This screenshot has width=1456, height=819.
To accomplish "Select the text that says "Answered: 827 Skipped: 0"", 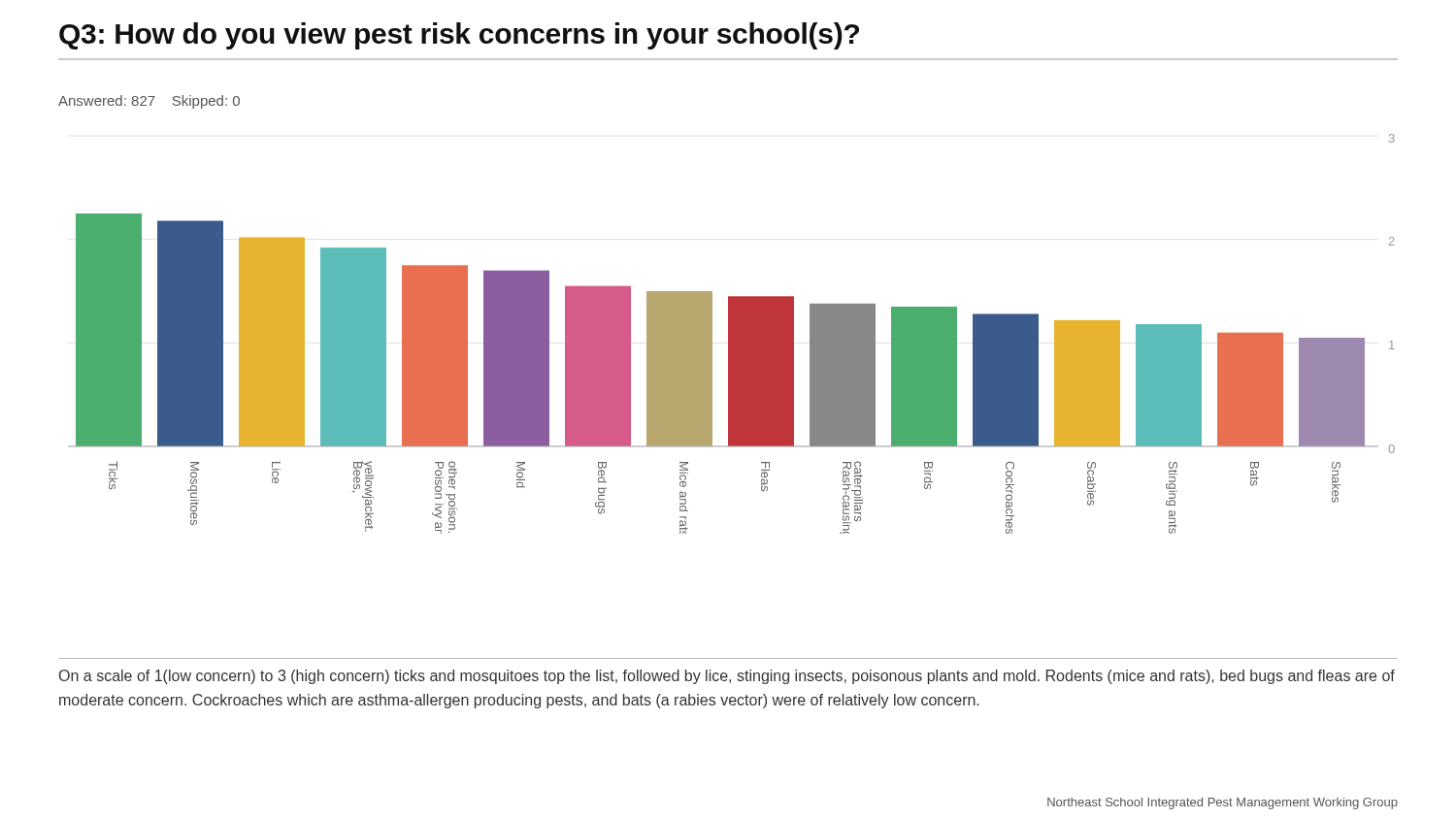I will 149,100.
